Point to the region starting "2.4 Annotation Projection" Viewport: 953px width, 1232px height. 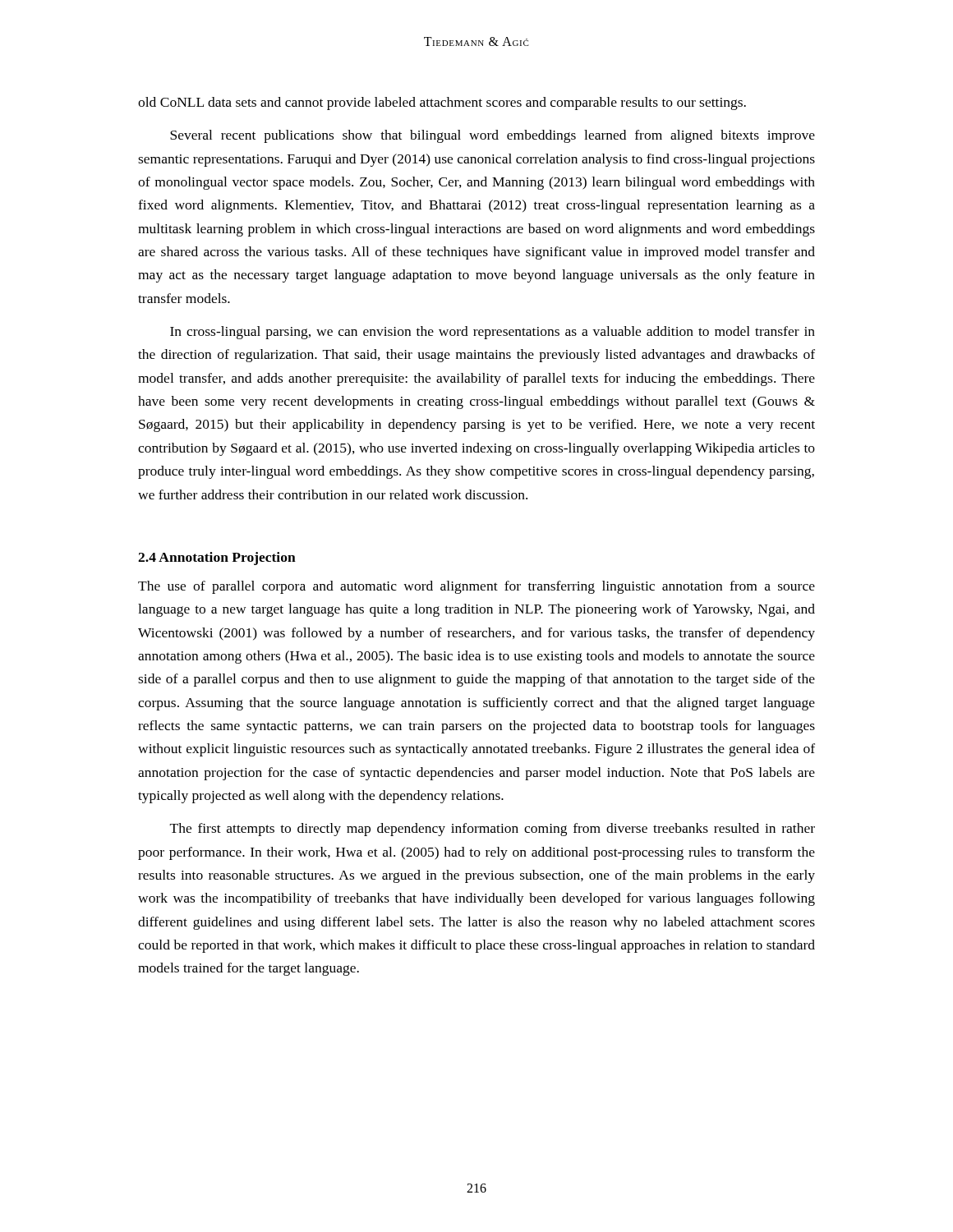(x=217, y=557)
